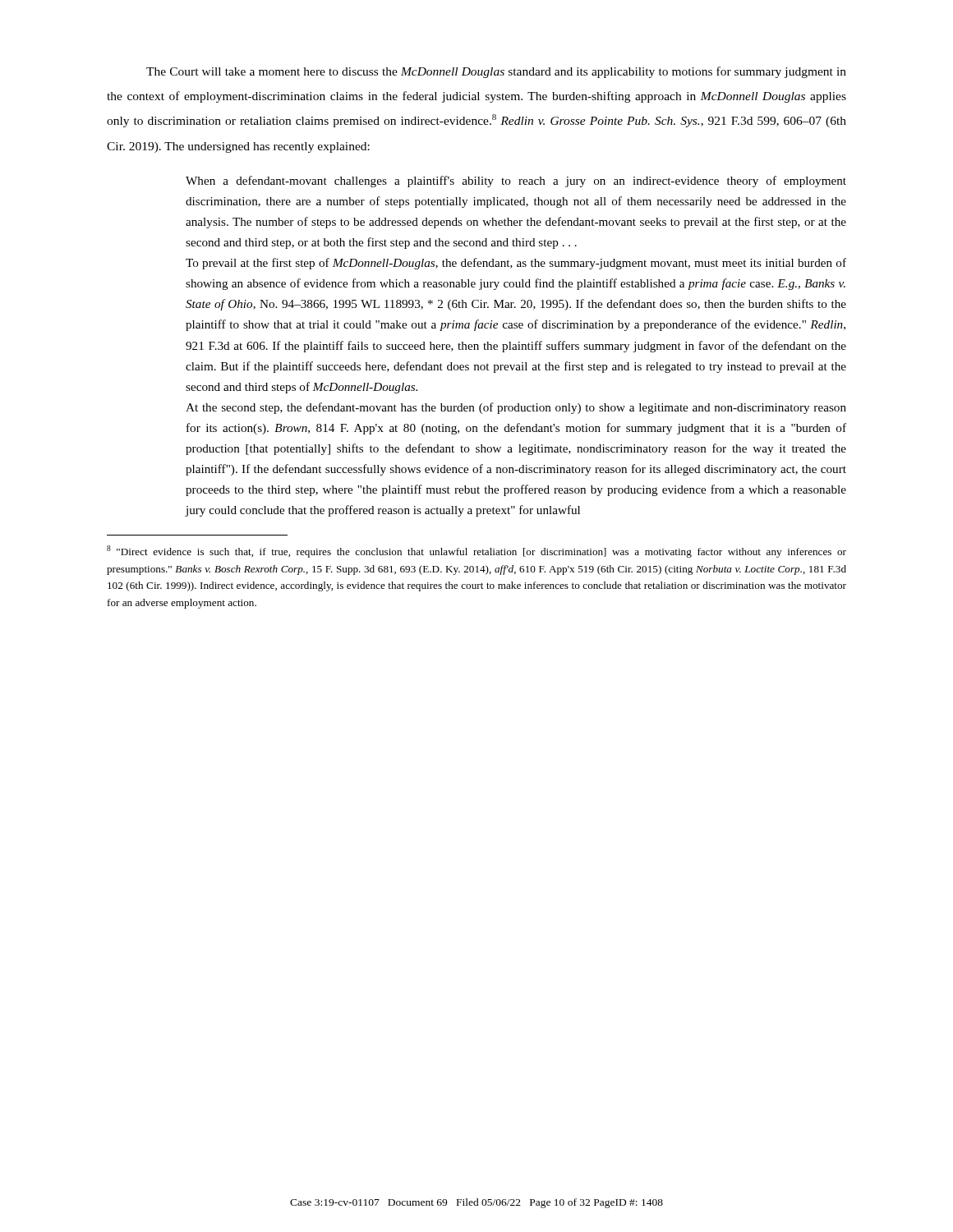
Task: Select the text block that says "To prevail at the first"
Action: tap(516, 324)
